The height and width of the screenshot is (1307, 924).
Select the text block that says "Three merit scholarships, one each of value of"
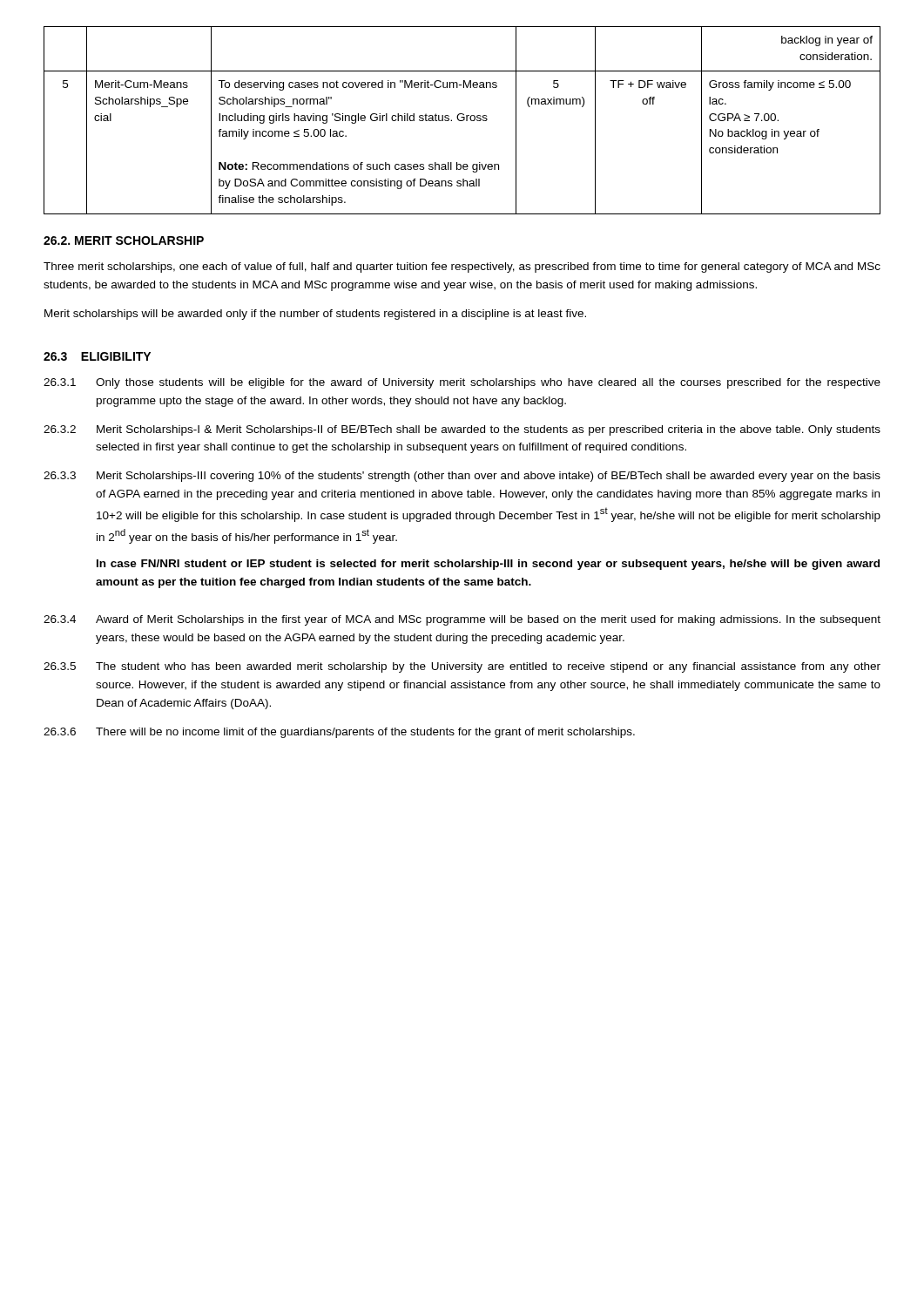[462, 275]
